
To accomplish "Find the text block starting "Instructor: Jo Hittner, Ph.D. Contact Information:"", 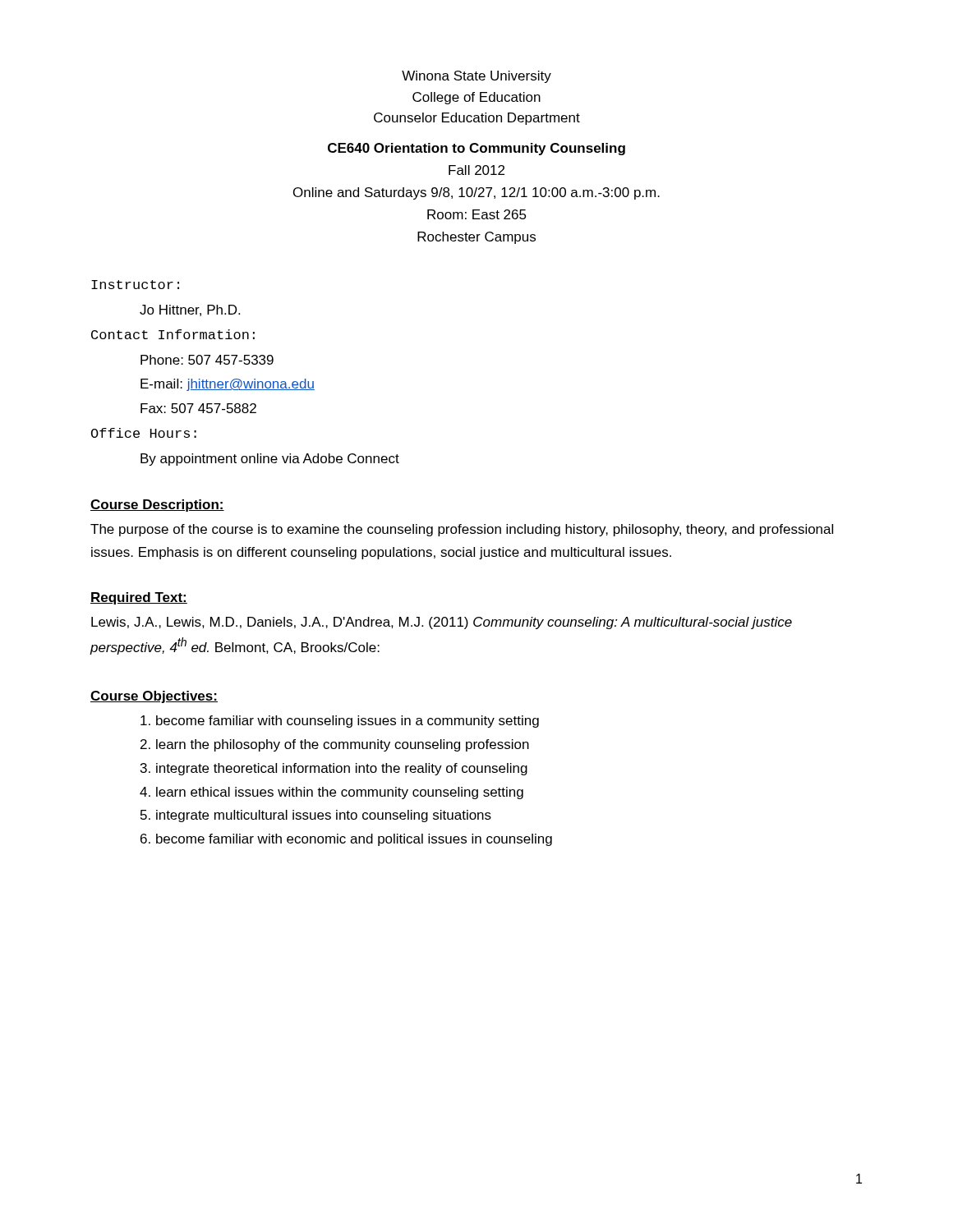I will pos(245,372).
